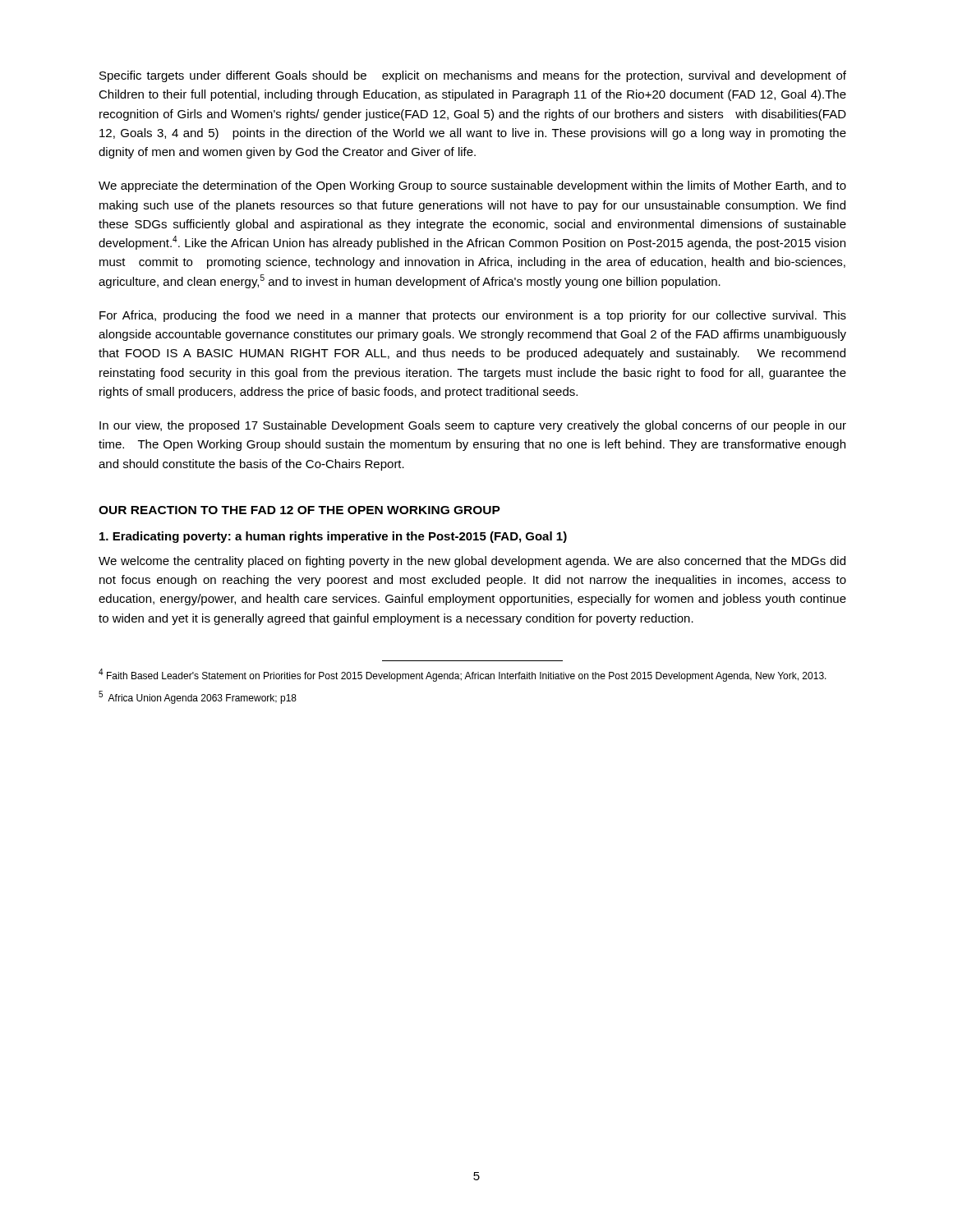Find the text block that reads "We welcome the centrality"

(472, 589)
